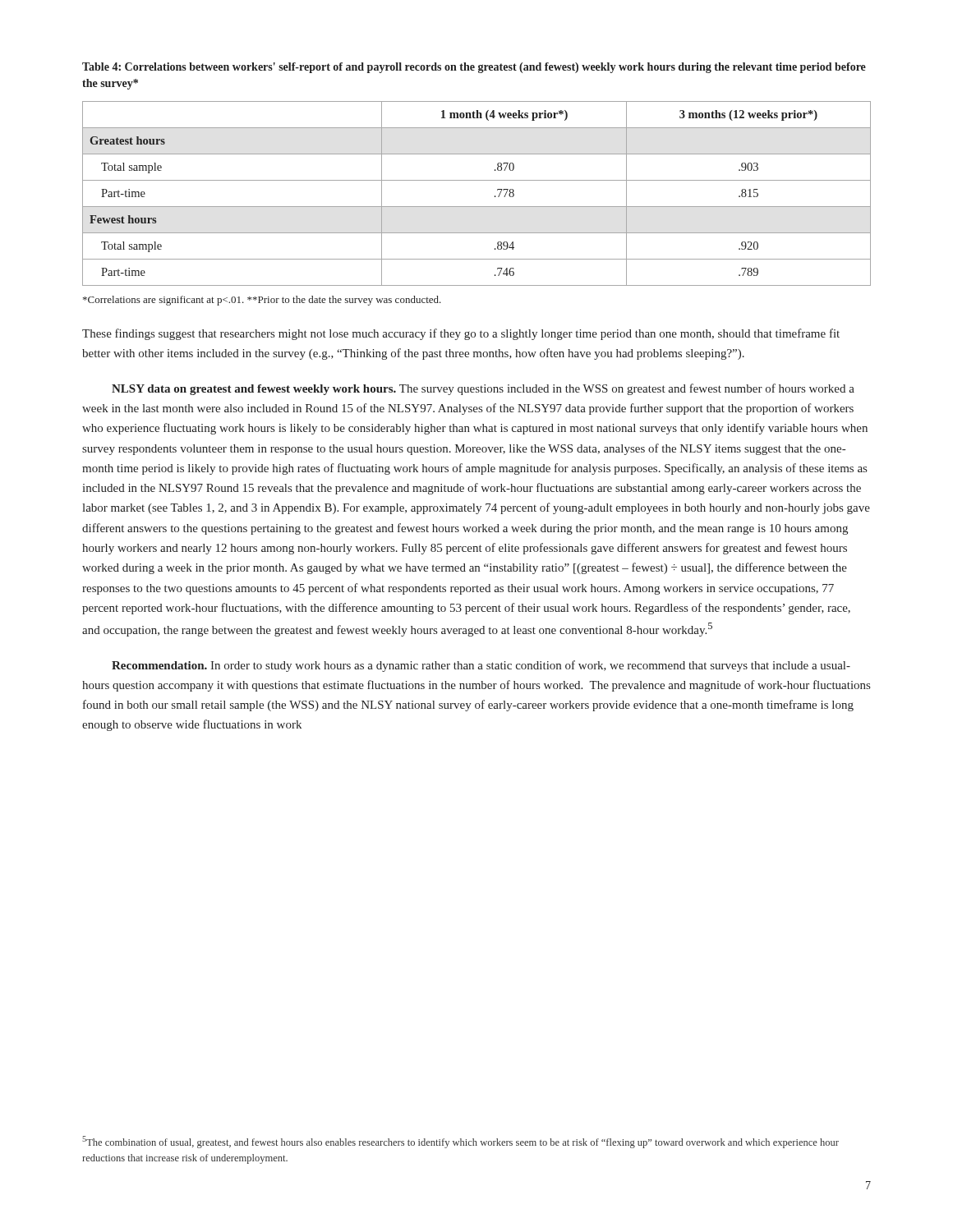Viewport: 953px width, 1232px height.
Task: Click the passage that begins "Recommendation. In order to"
Action: (476, 695)
